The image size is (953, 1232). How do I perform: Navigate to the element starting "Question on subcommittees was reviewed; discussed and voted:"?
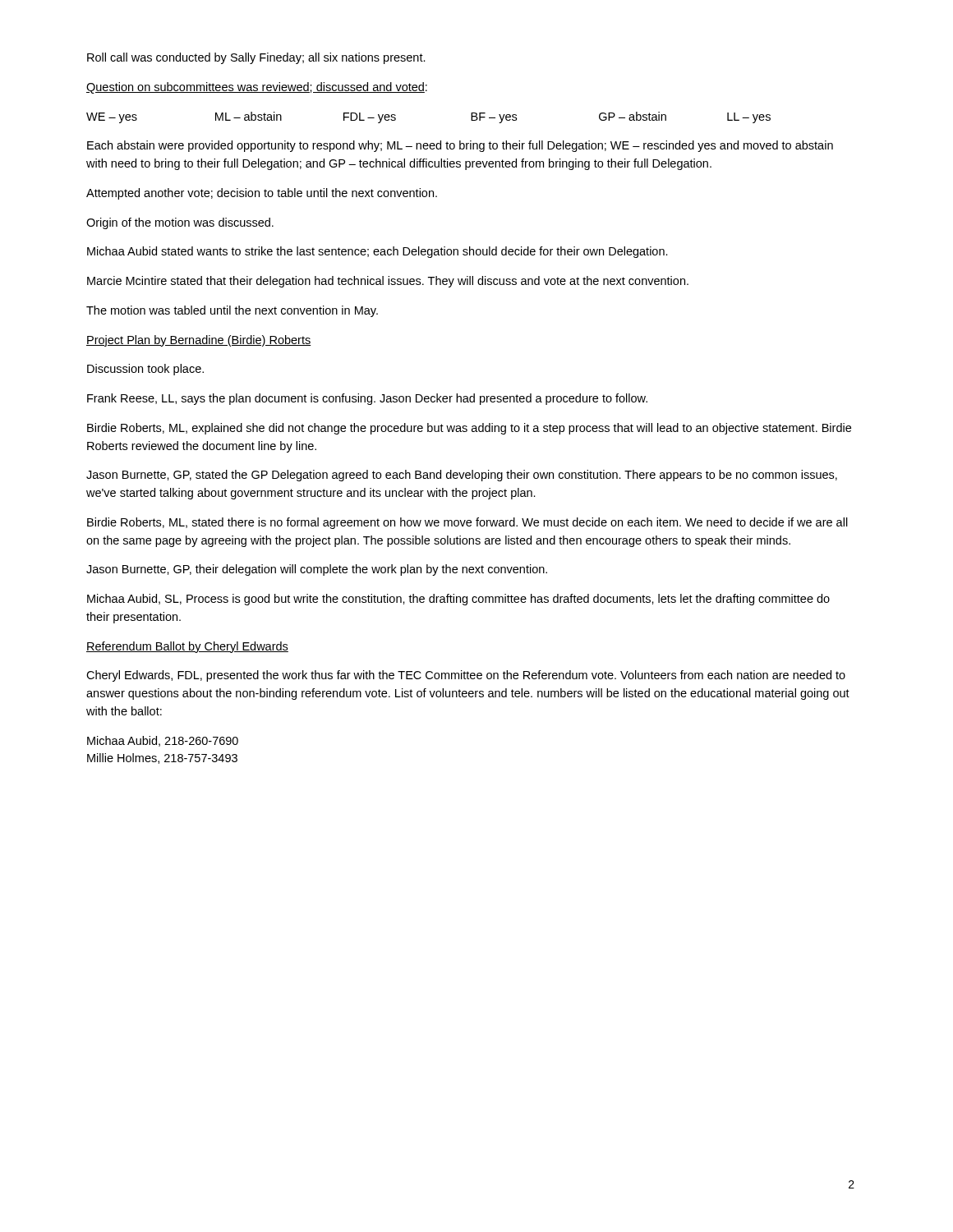(257, 87)
